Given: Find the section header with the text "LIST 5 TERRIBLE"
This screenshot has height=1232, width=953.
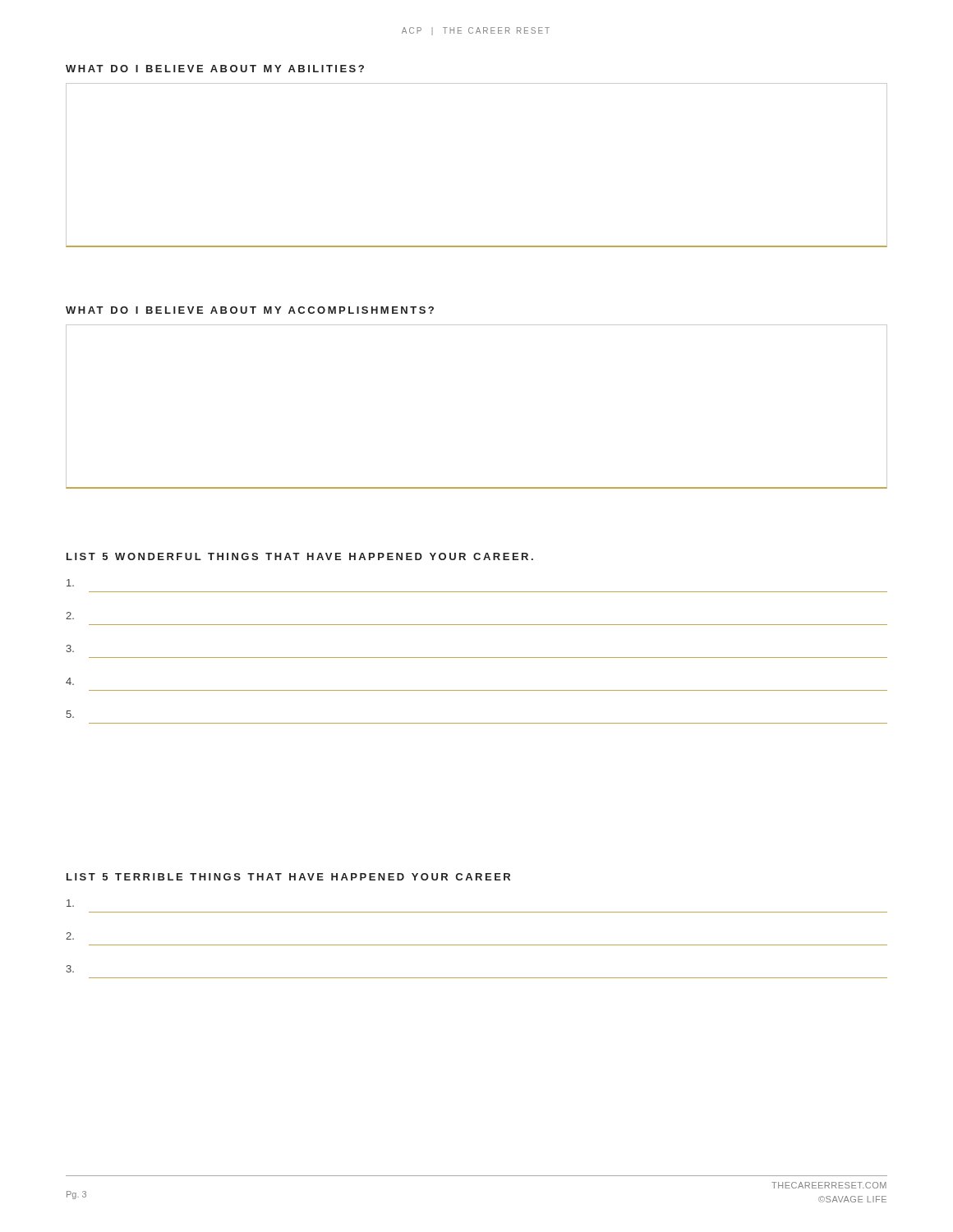Looking at the screenshot, I should pyautogui.click(x=289, y=877).
